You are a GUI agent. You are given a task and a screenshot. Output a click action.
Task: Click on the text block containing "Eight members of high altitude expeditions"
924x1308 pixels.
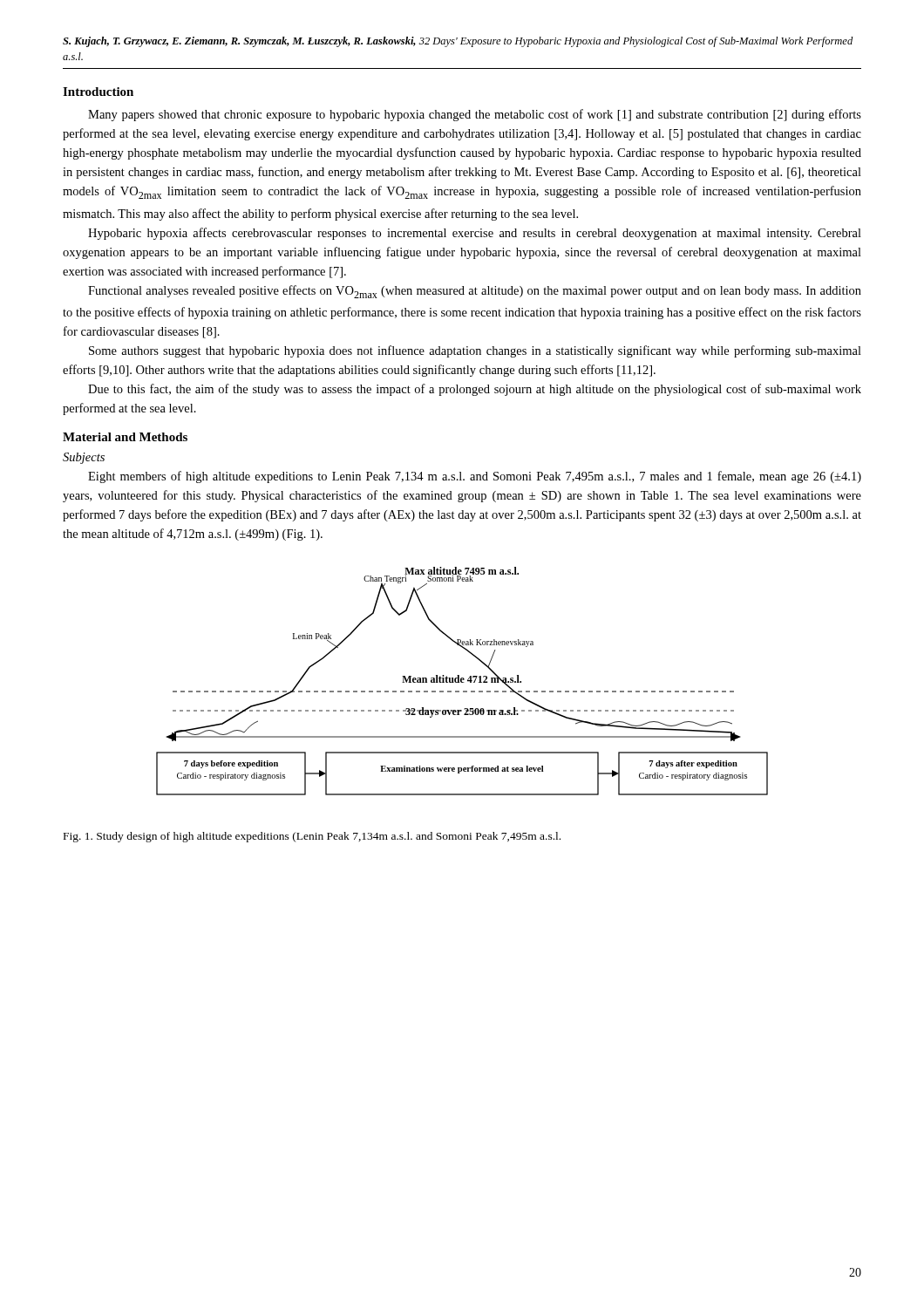tap(462, 505)
